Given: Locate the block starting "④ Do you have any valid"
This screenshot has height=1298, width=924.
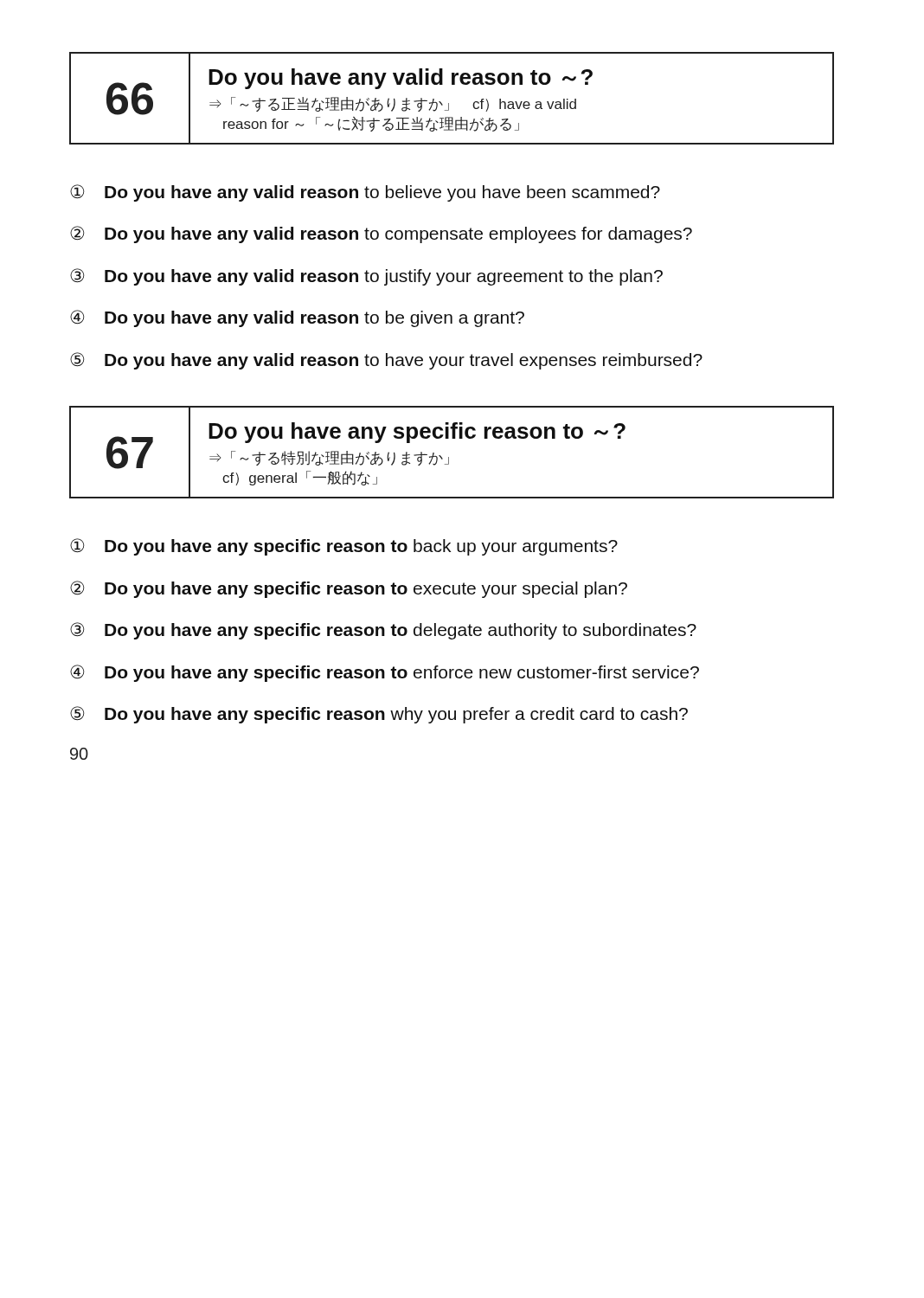Looking at the screenshot, I should [x=450, y=318].
